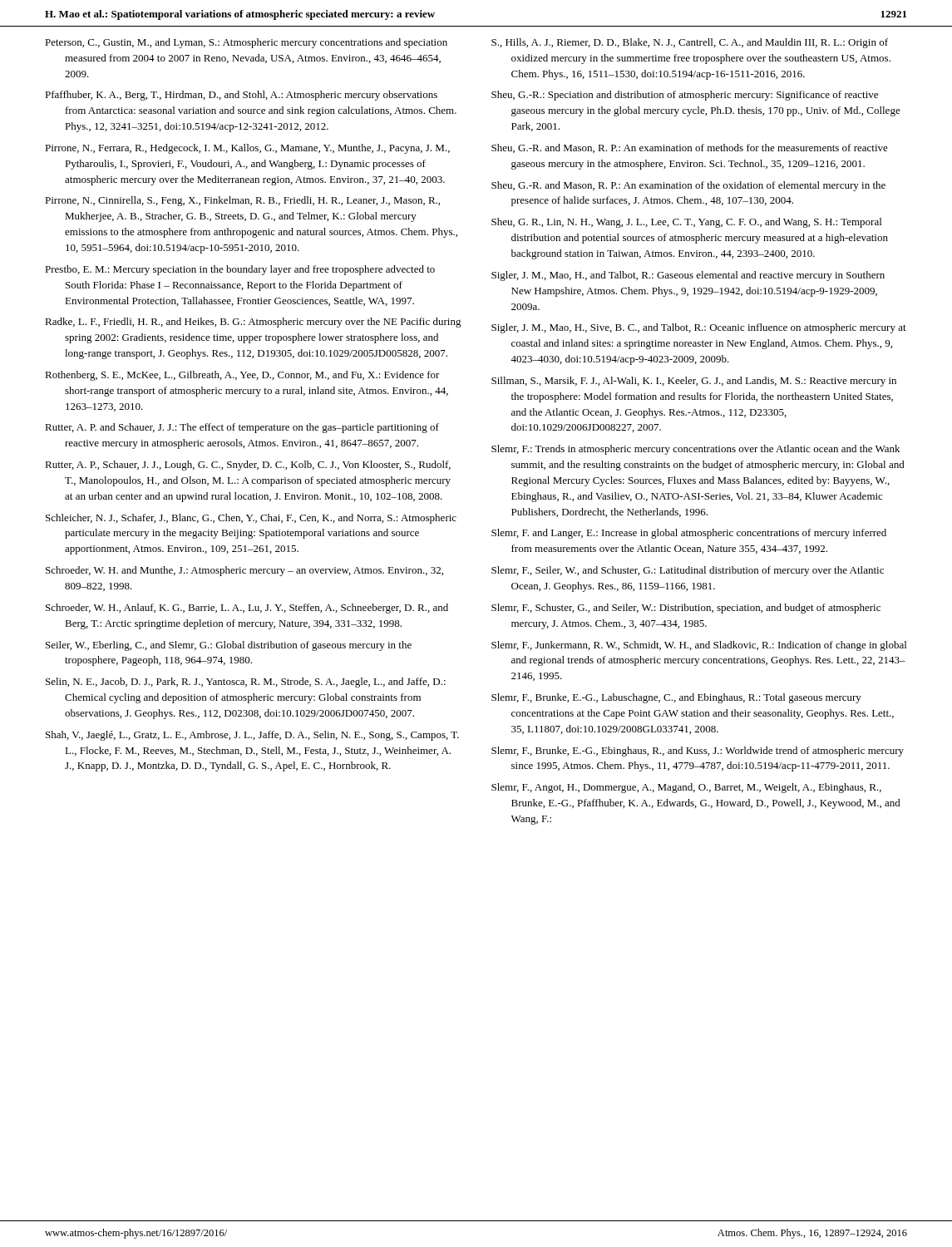Locate the list item with the text "Prestbo, E. M.:"
952x1247 pixels.
click(240, 284)
